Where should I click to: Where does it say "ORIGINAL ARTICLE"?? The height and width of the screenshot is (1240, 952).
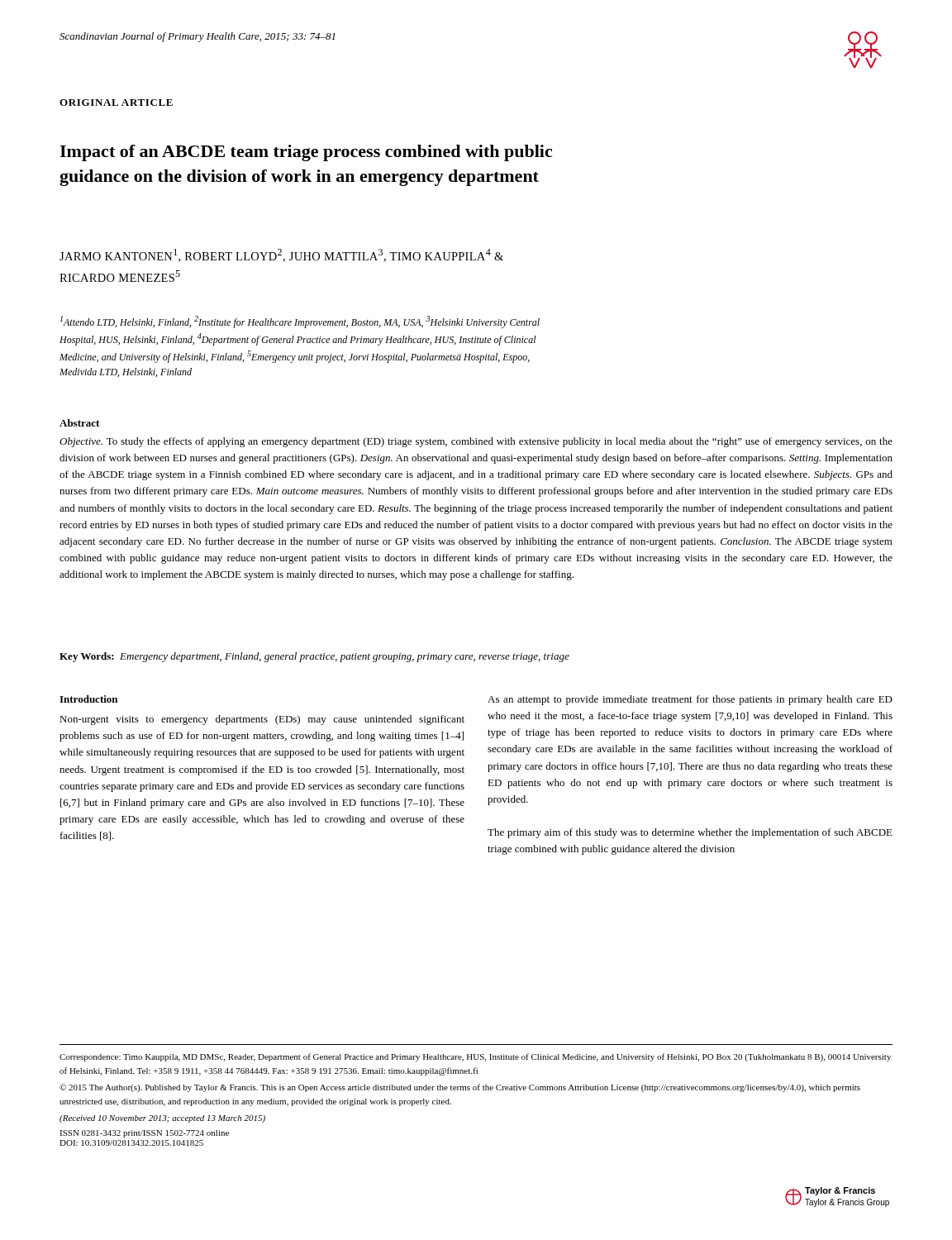coord(117,102)
